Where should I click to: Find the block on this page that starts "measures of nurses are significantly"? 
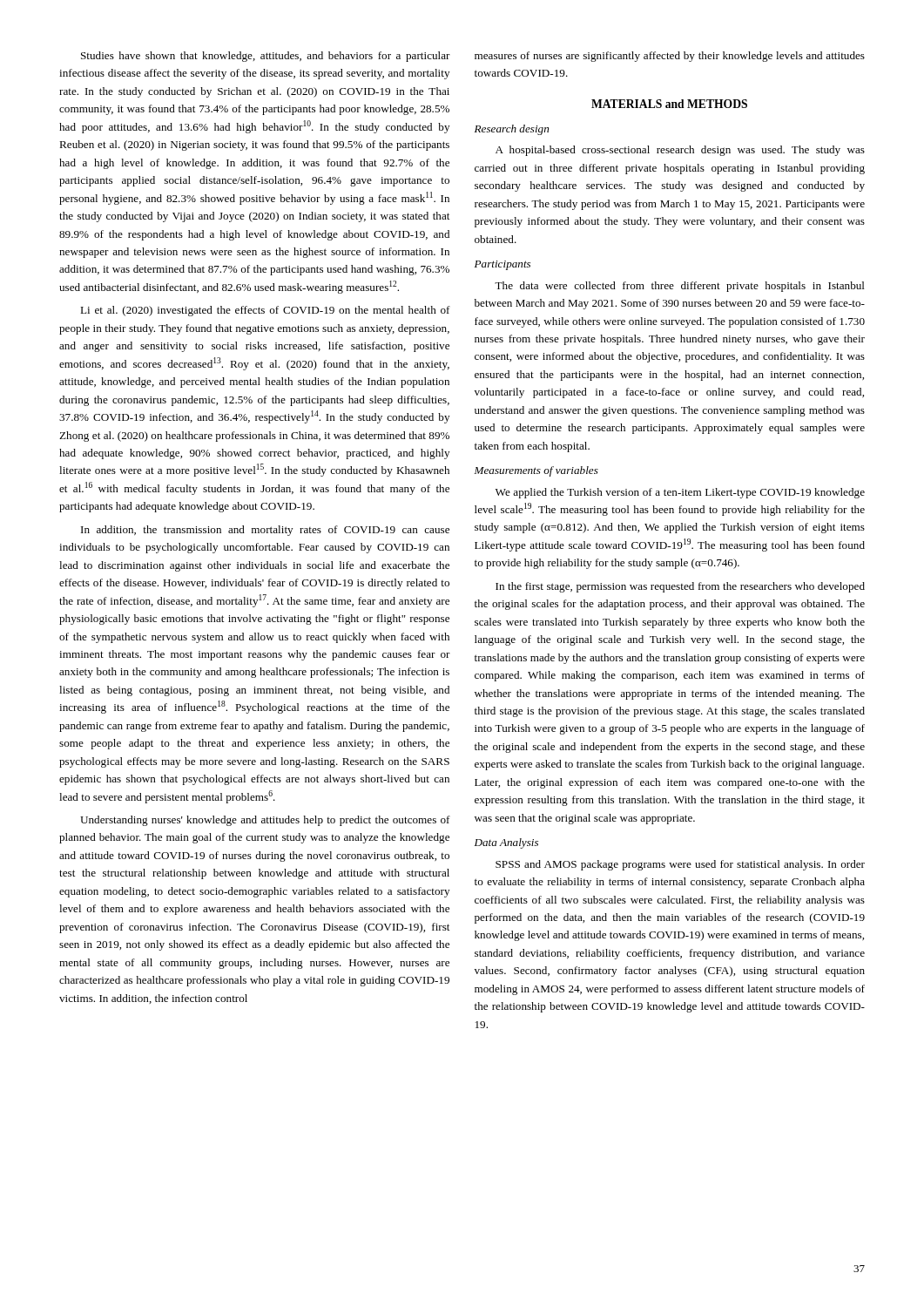point(669,65)
